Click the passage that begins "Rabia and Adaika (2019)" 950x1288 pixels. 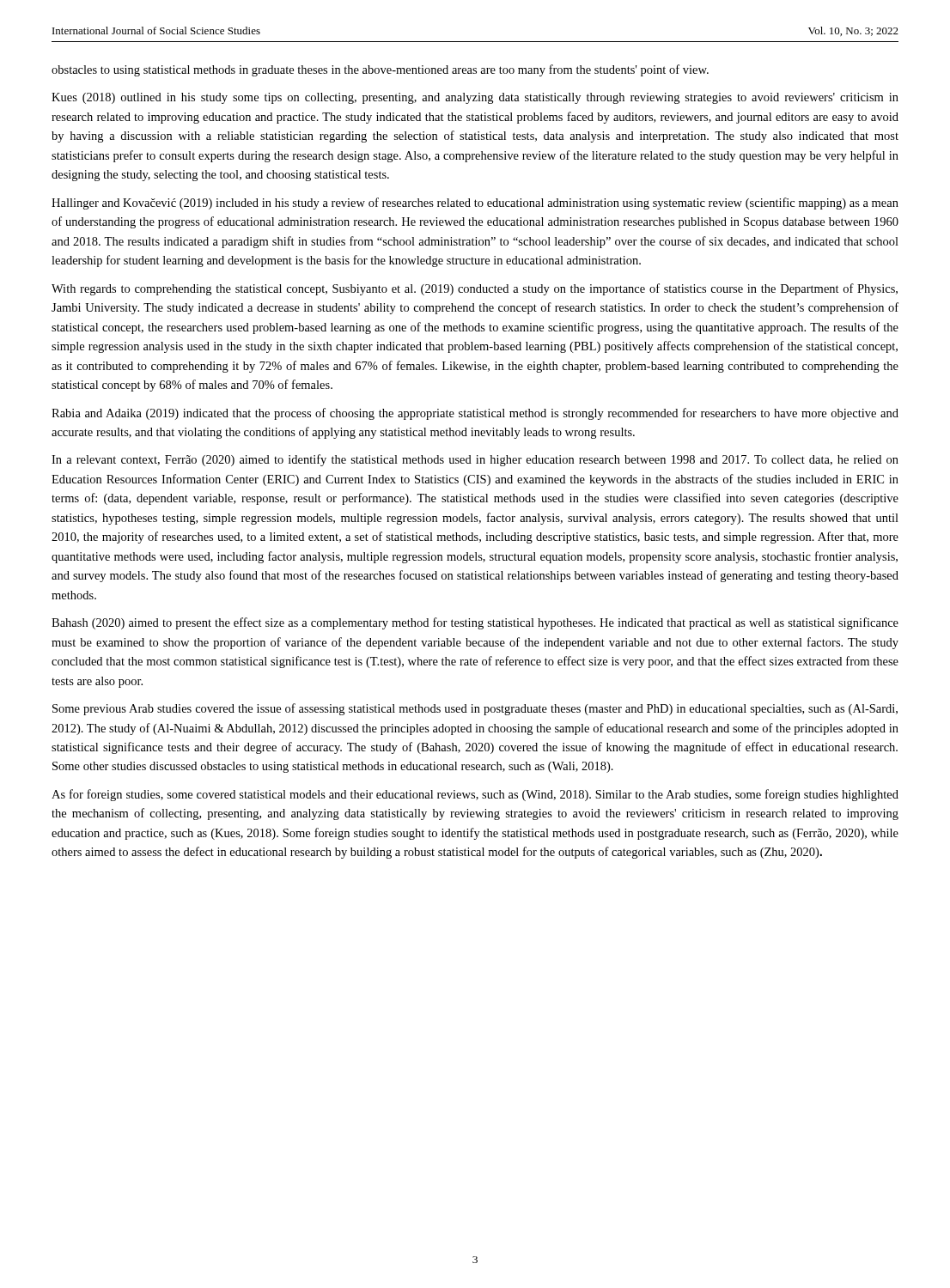[475, 422]
